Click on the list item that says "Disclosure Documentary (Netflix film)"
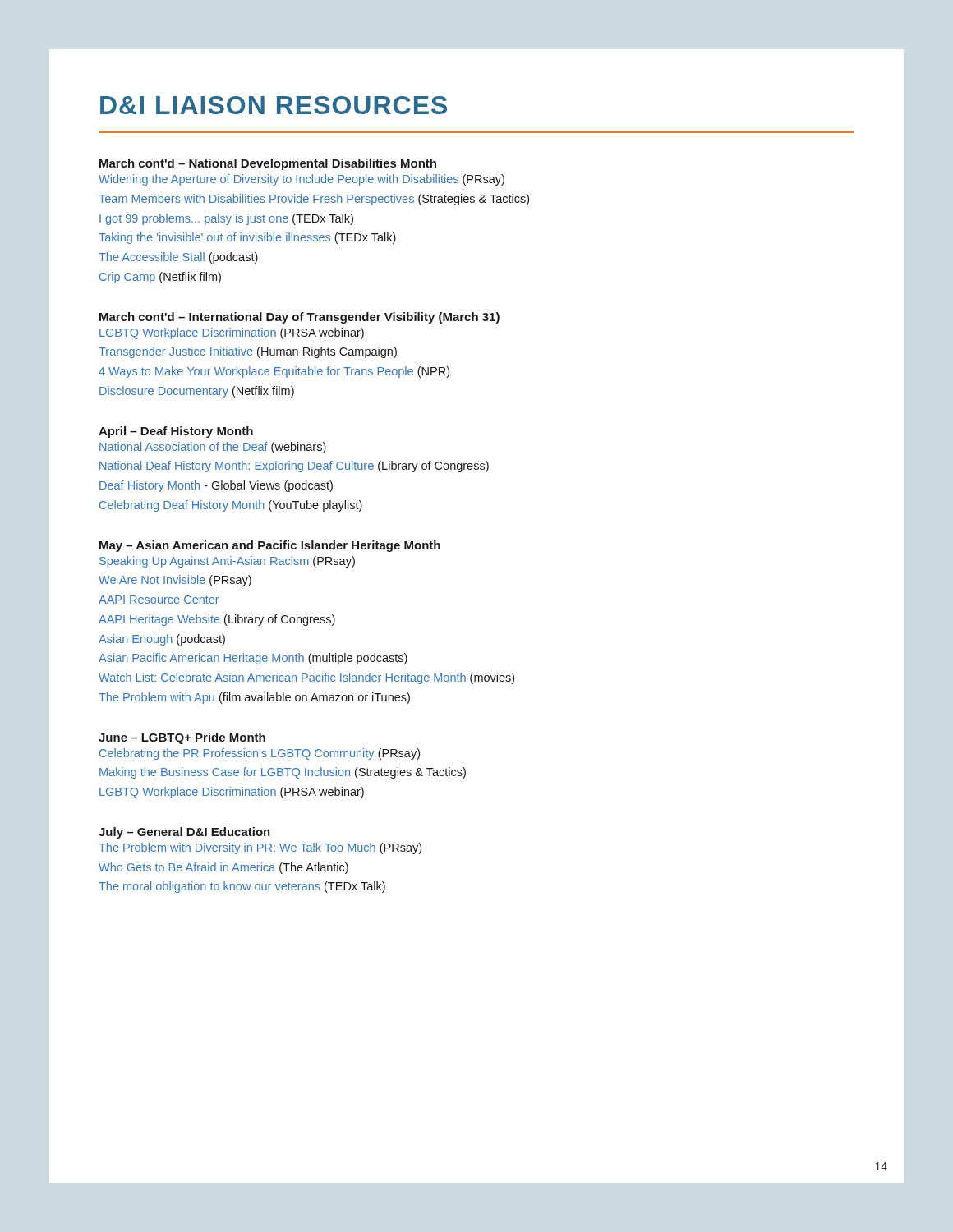The height and width of the screenshot is (1232, 953). tap(197, 391)
